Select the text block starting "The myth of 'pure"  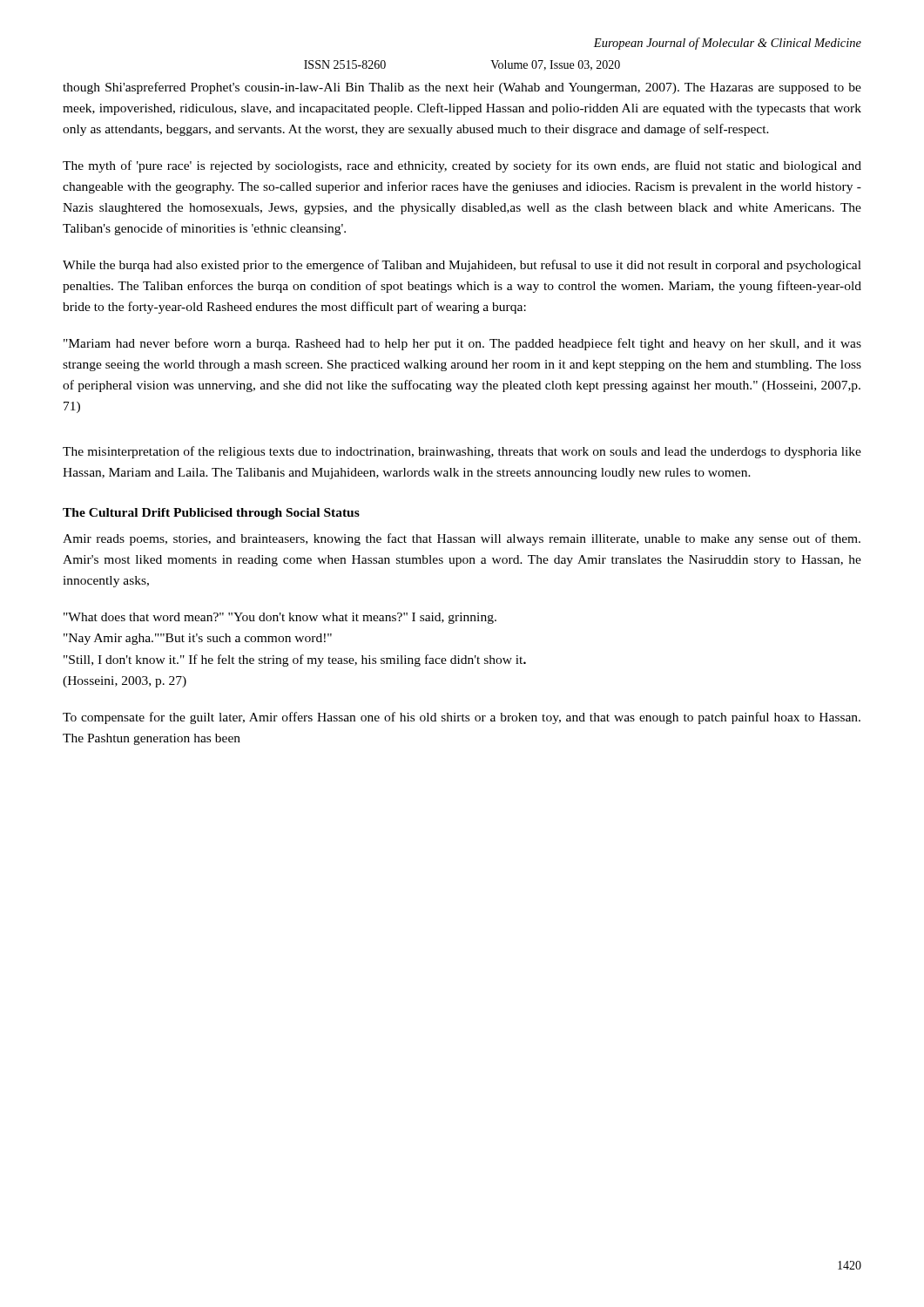pyautogui.click(x=462, y=197)
